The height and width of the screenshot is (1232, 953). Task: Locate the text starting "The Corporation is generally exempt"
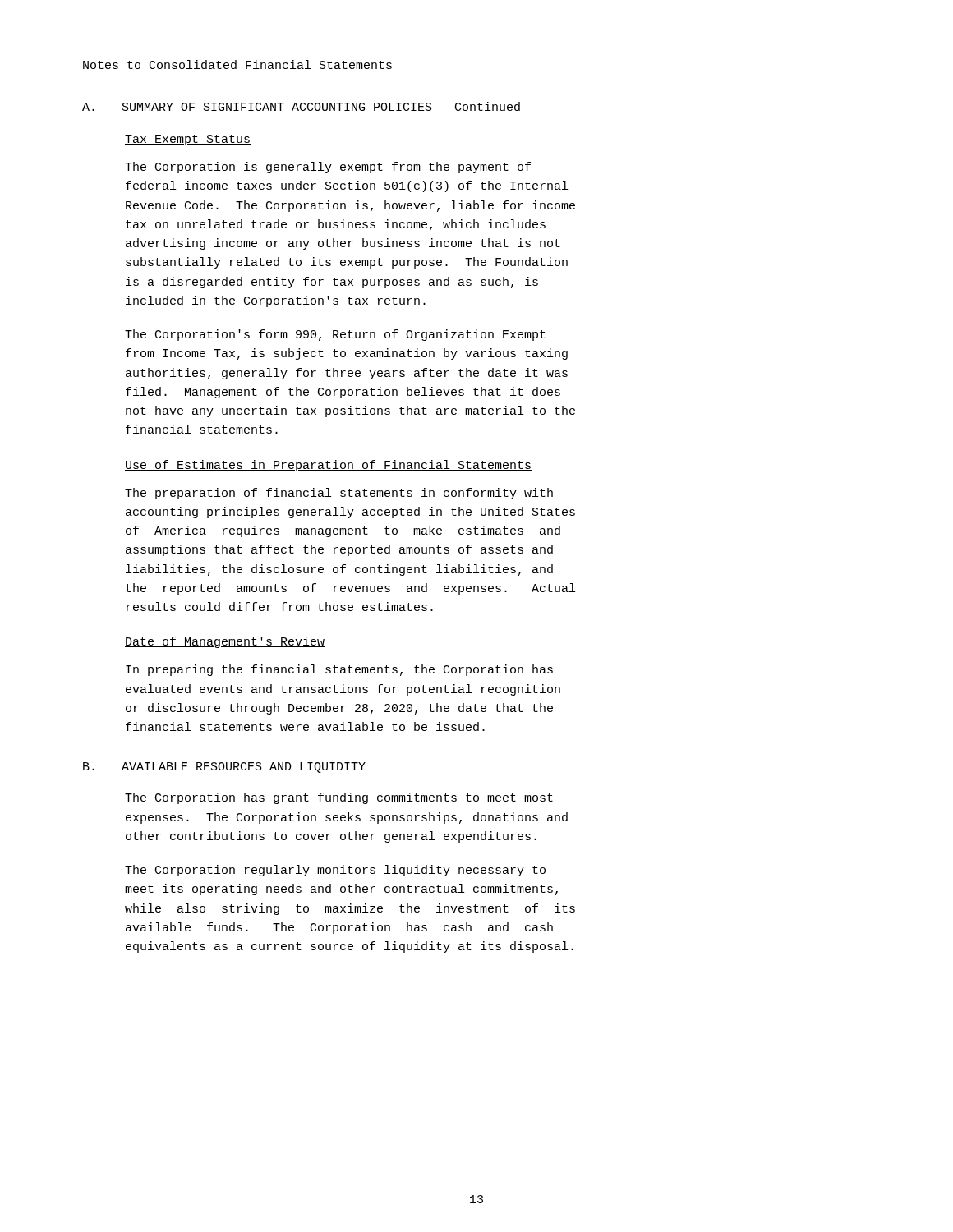pos(350,235)
